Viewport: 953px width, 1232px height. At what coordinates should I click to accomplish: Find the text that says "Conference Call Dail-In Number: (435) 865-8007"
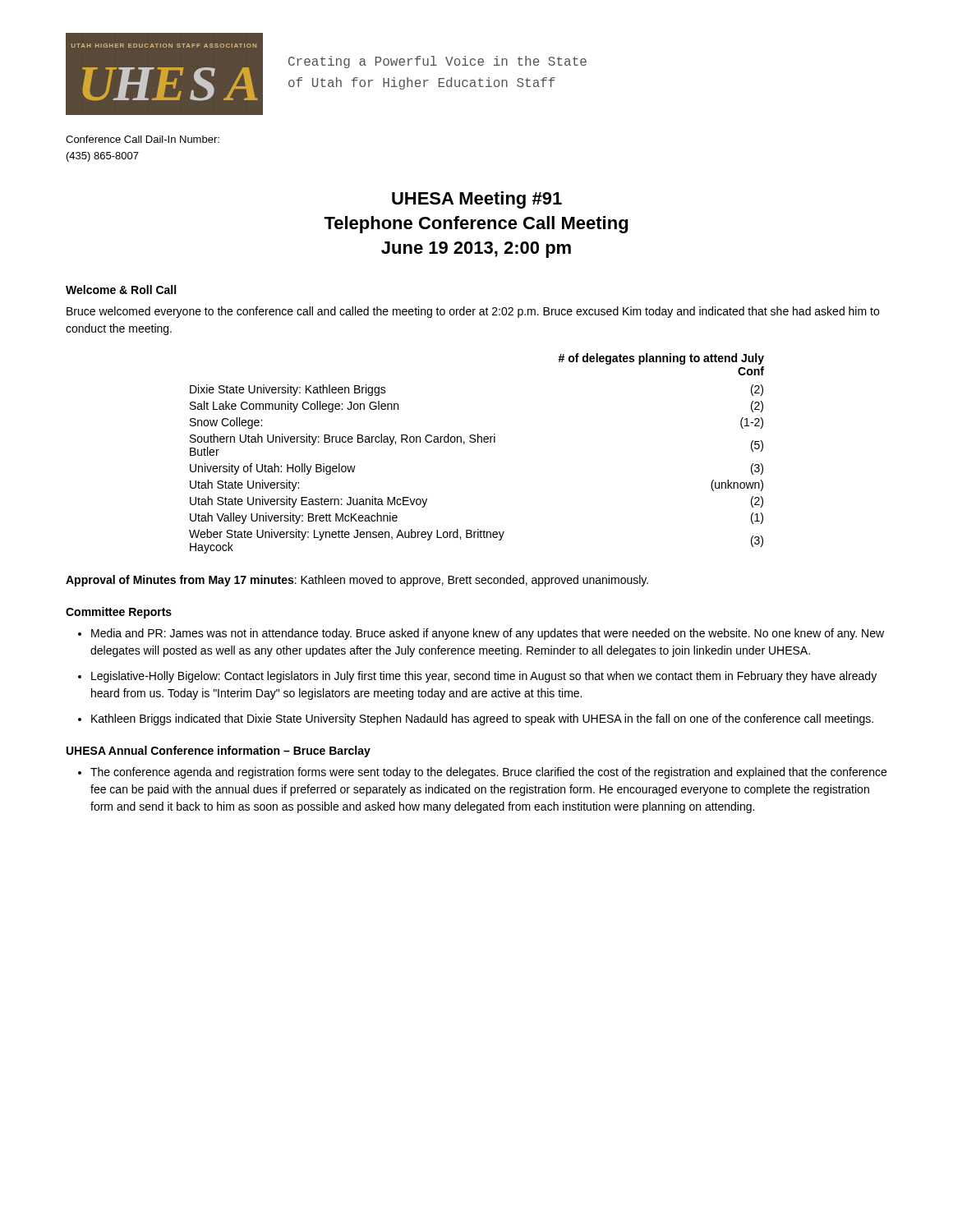143,147
